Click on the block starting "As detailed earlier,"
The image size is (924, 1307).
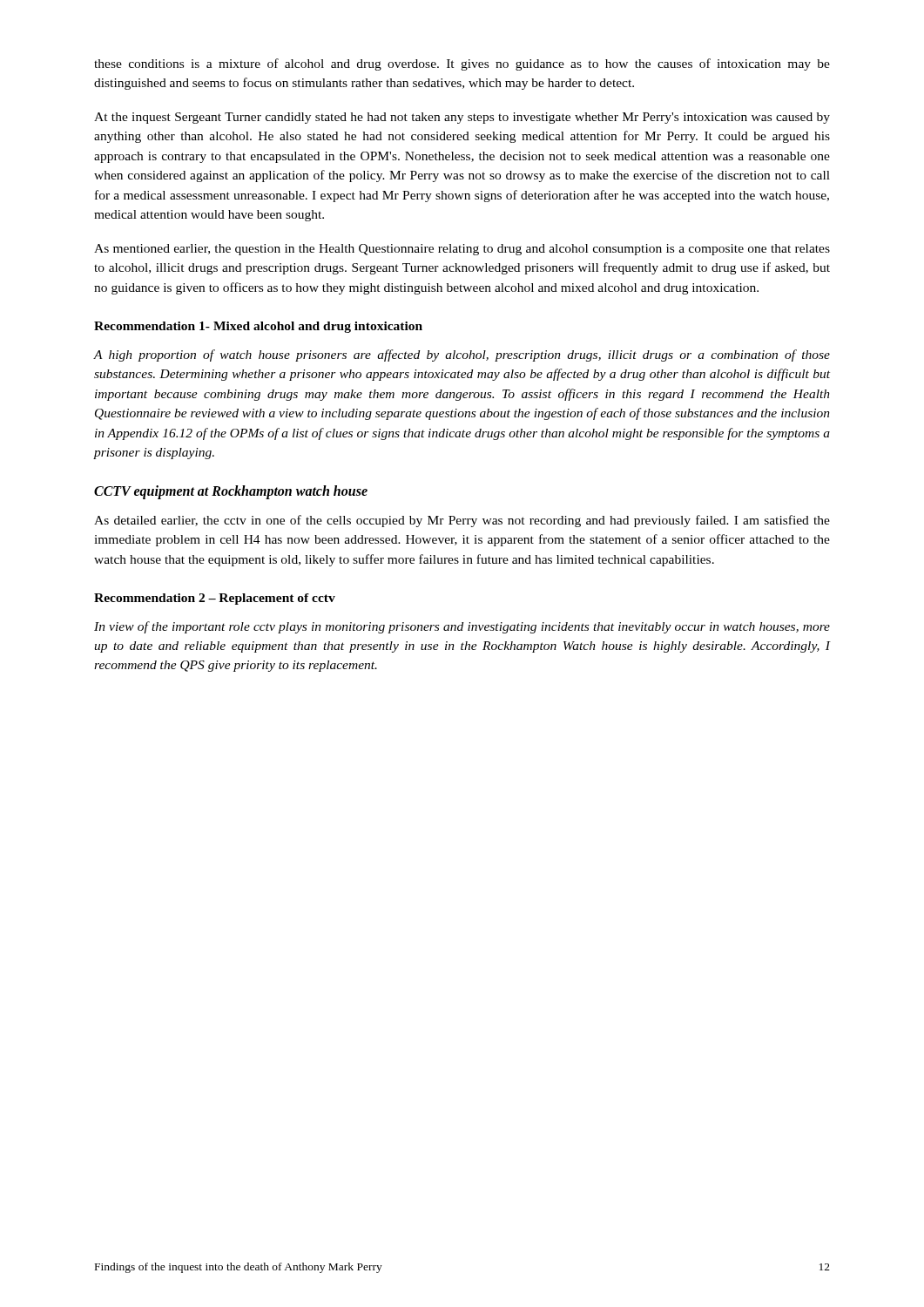point(462,540)
